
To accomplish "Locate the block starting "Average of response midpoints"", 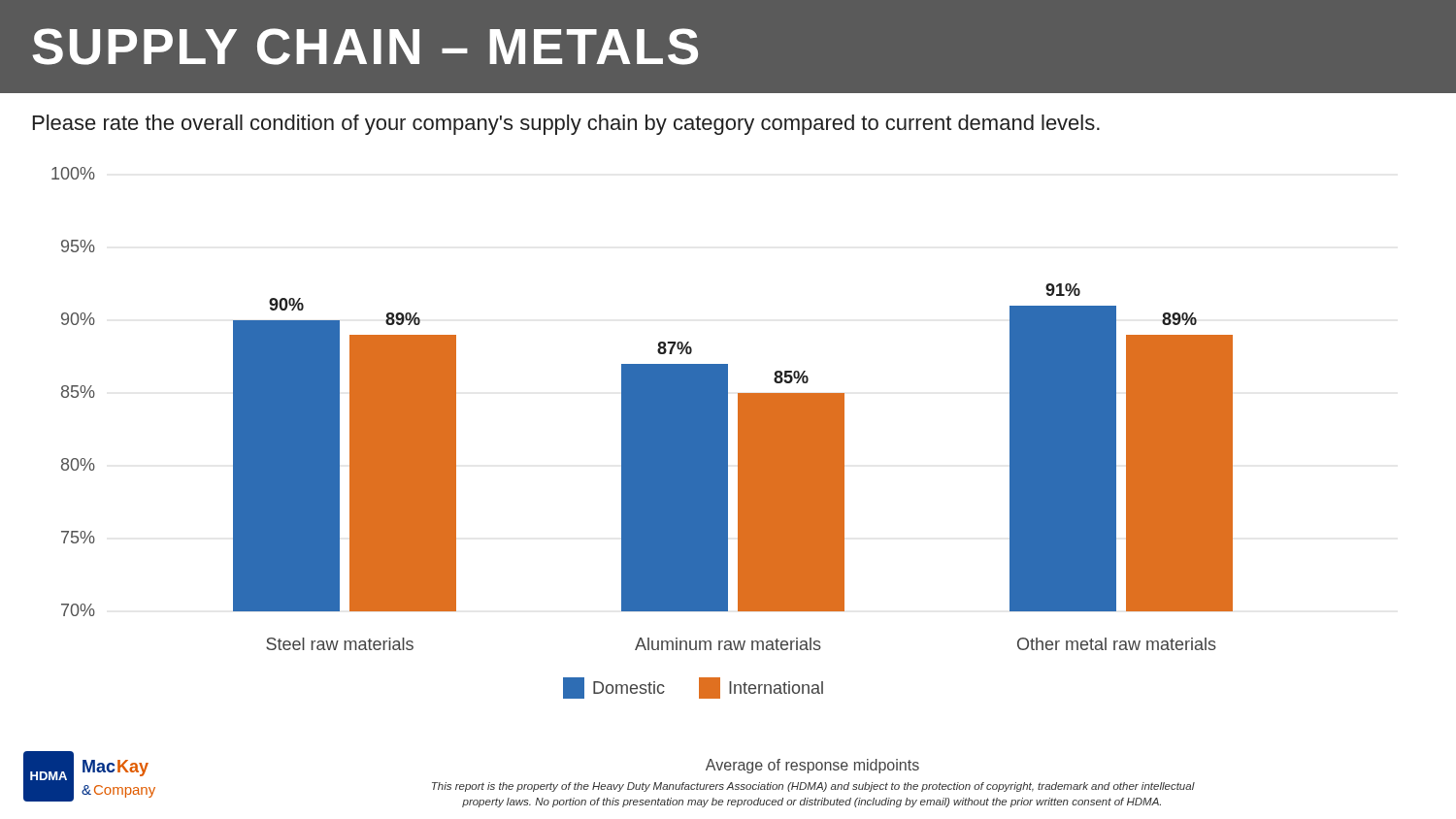I will pyautogui.click(x=812, y=765).
